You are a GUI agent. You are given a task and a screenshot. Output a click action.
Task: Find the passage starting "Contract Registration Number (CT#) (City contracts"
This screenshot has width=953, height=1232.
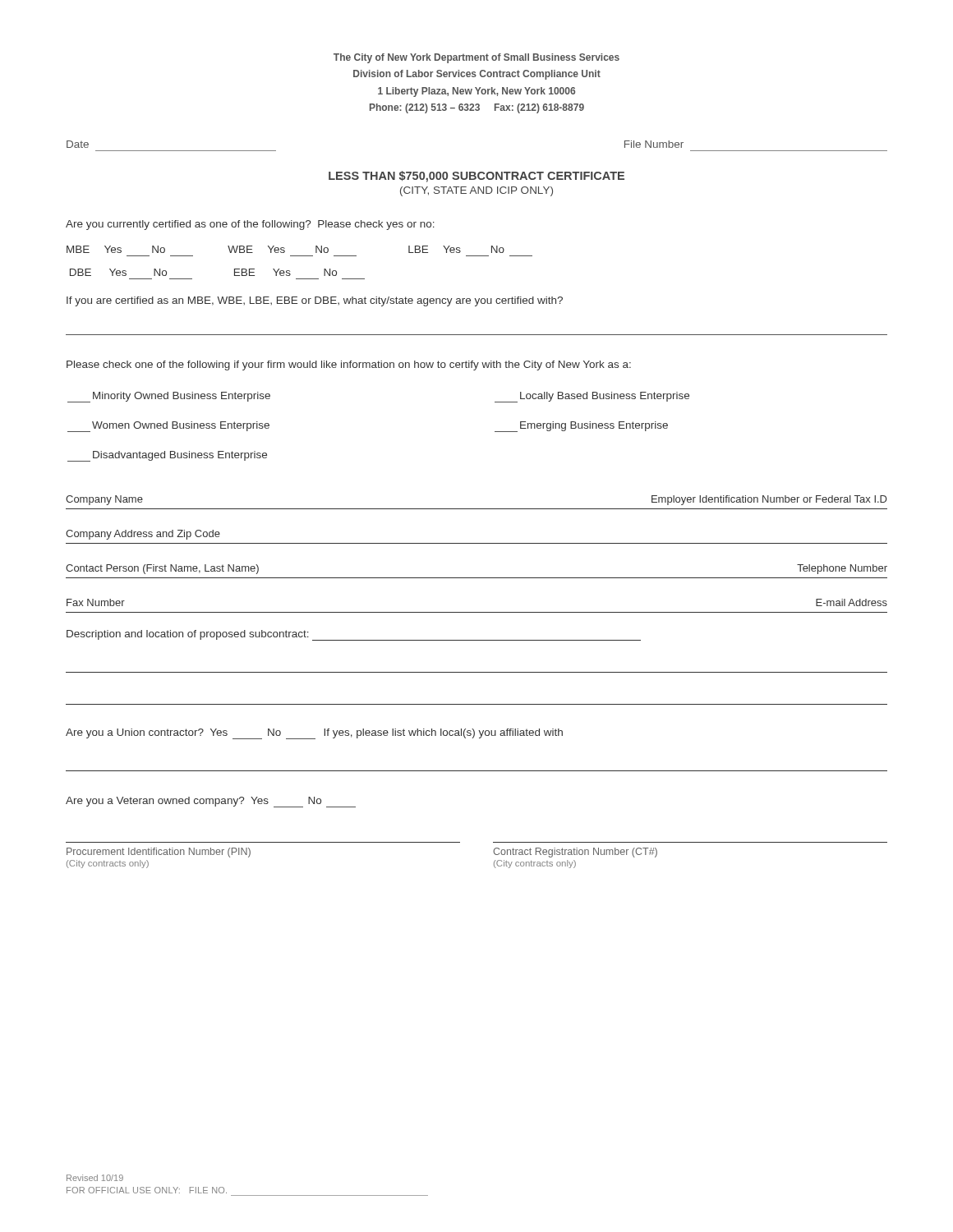point(575,857)
